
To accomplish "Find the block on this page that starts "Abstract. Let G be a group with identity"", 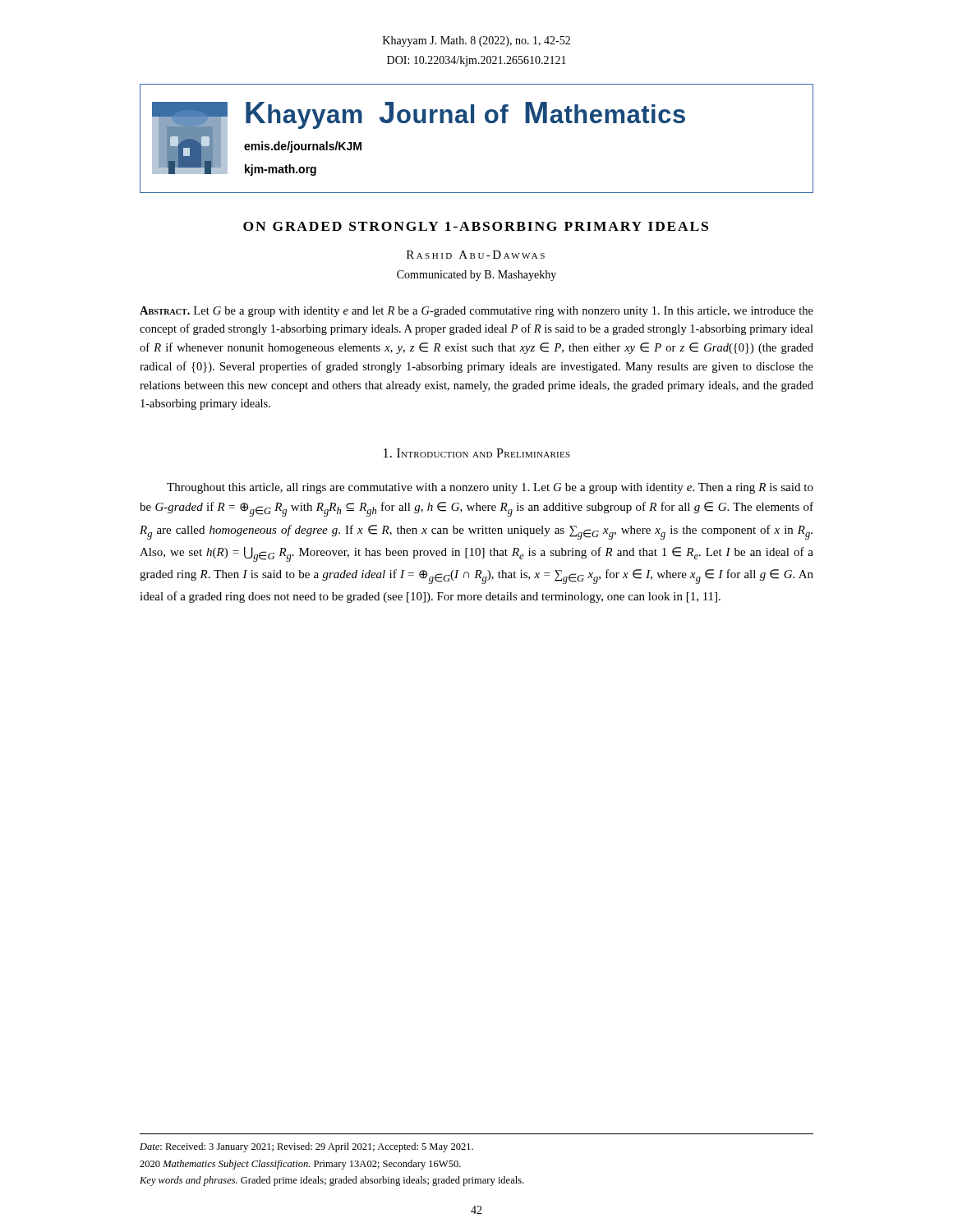I will pyautogui.click(x=476, y=357).
